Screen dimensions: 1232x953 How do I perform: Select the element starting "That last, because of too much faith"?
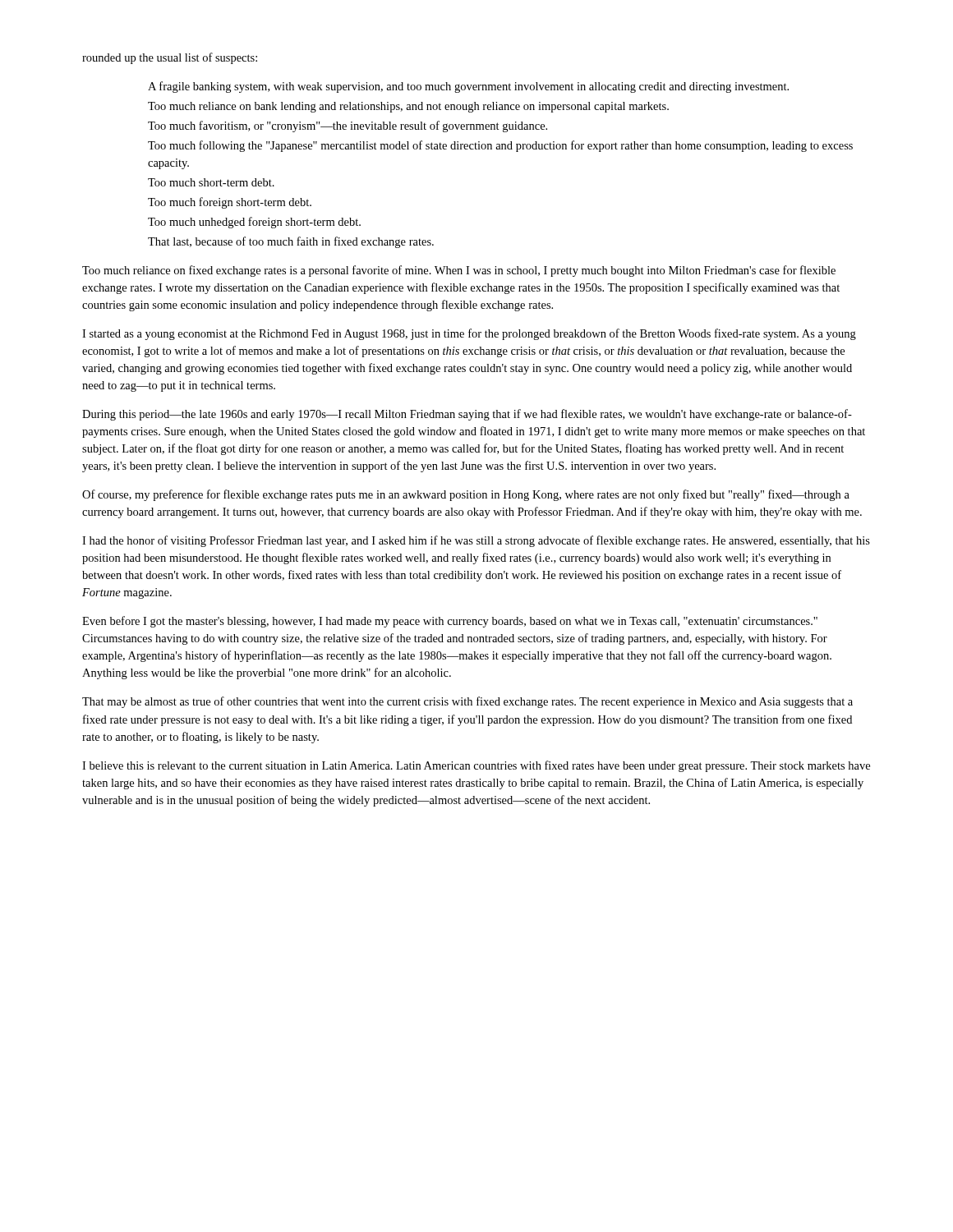(x=291, y=242)
